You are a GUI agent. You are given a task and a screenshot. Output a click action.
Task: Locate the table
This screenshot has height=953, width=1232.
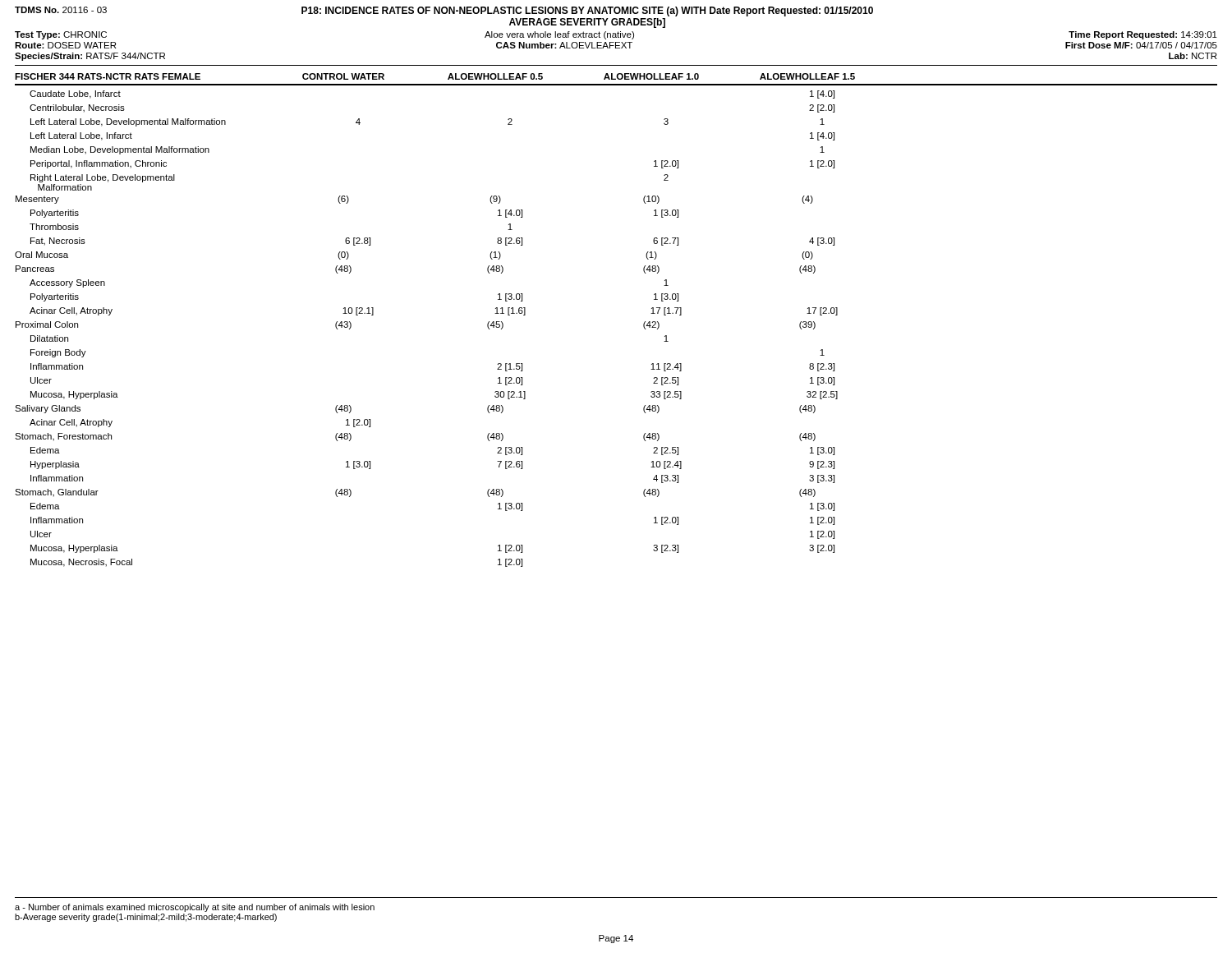click(x=616, y=319)
